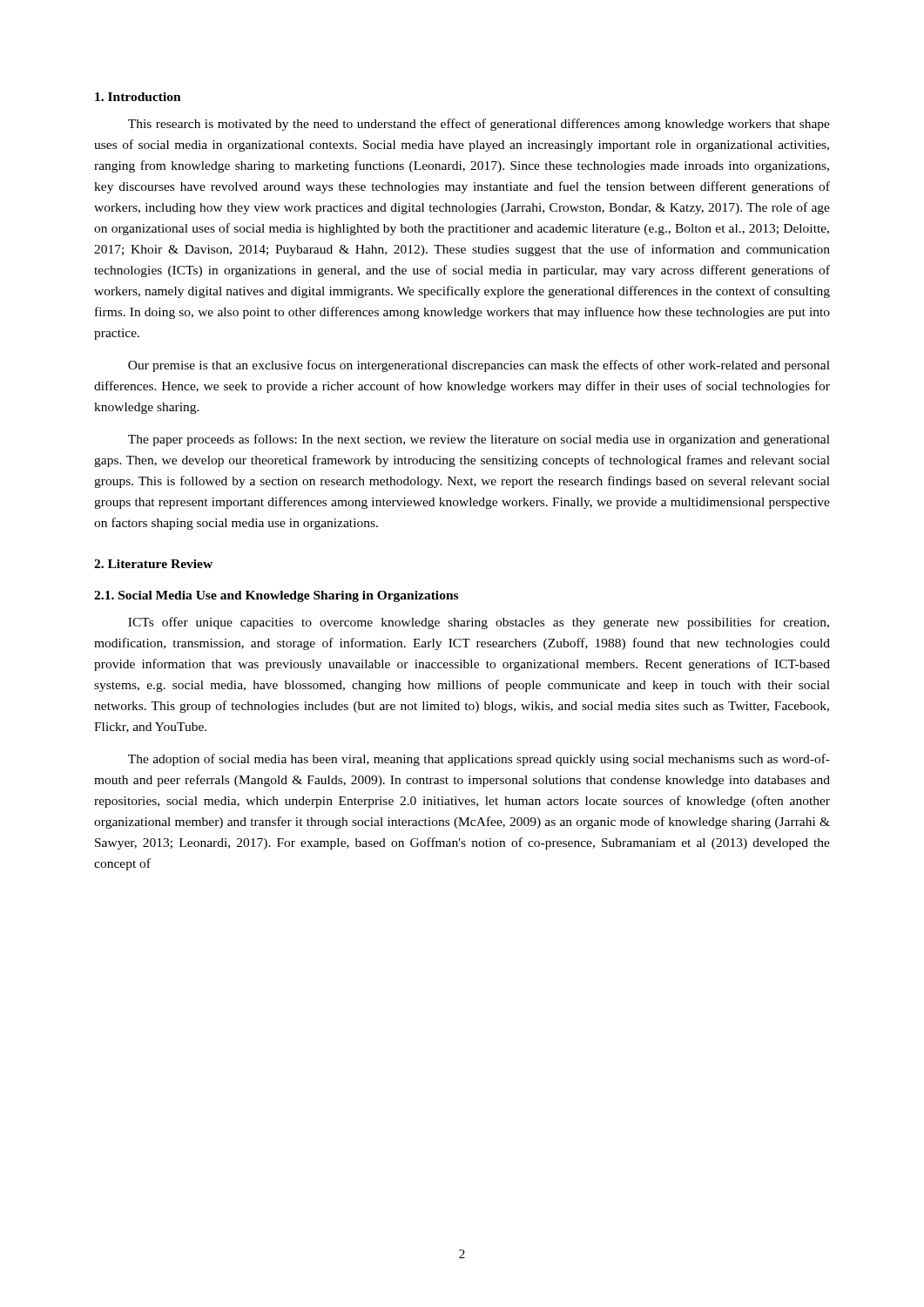The image size is (924, 1307).
Task: Locate the text "2. Literature Review"
Action: tap(153, 564)
